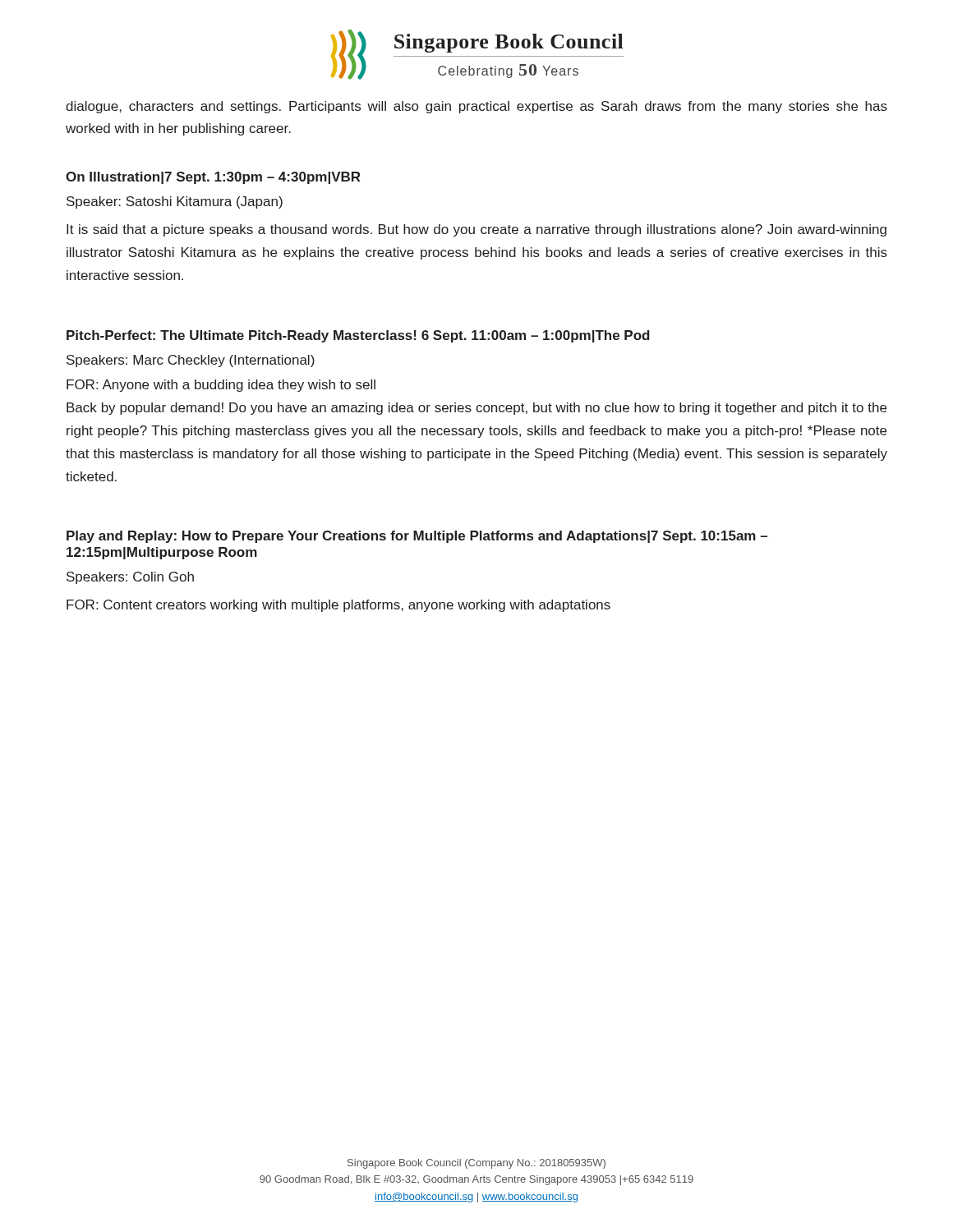953x1232 pixels.
Task: Where is the passage that starts "Back by popular demand!"?
Action: (x=476, y=442)
